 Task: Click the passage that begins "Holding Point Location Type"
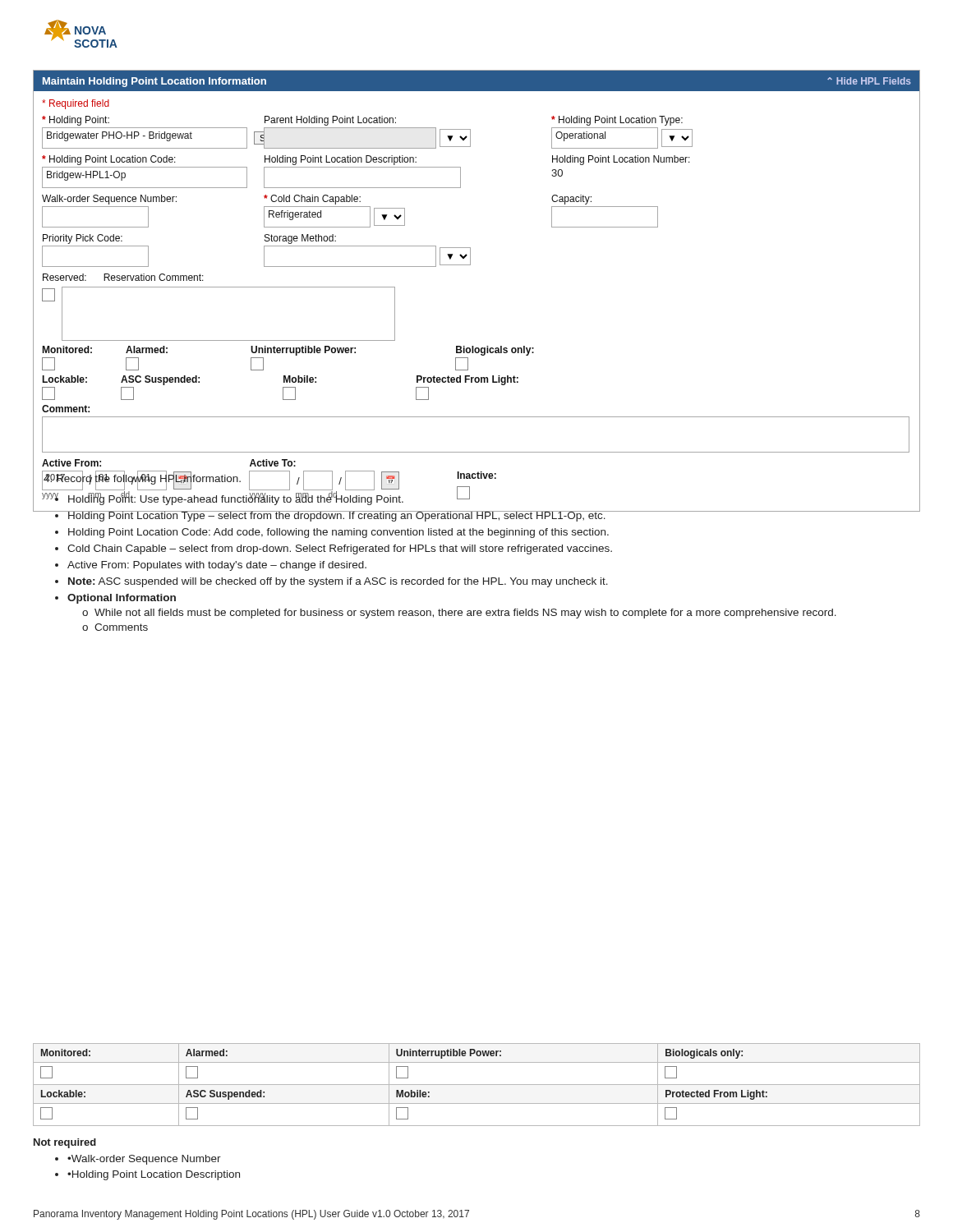(494, 515)
